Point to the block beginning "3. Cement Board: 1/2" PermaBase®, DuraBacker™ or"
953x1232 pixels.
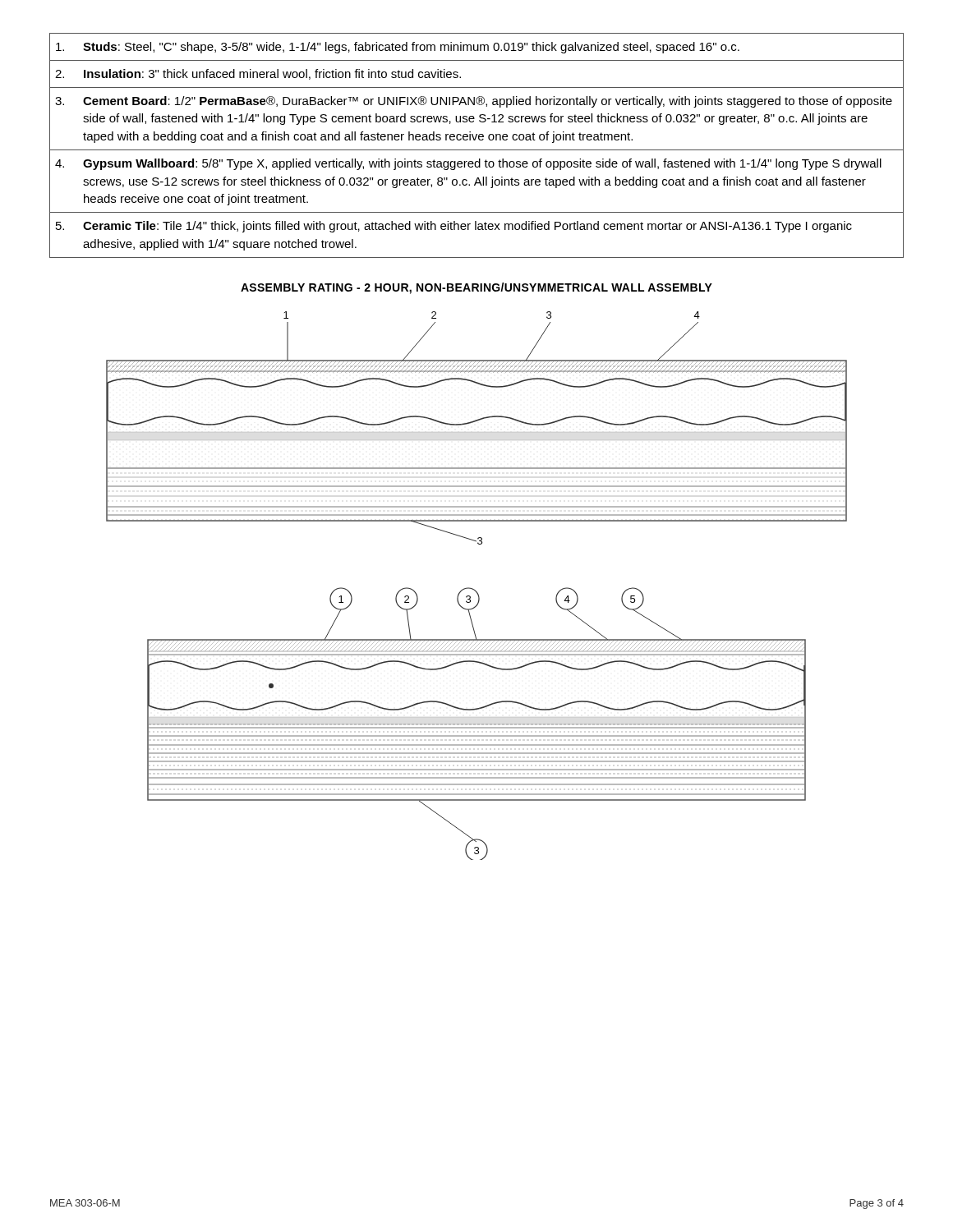click(476, 118)
